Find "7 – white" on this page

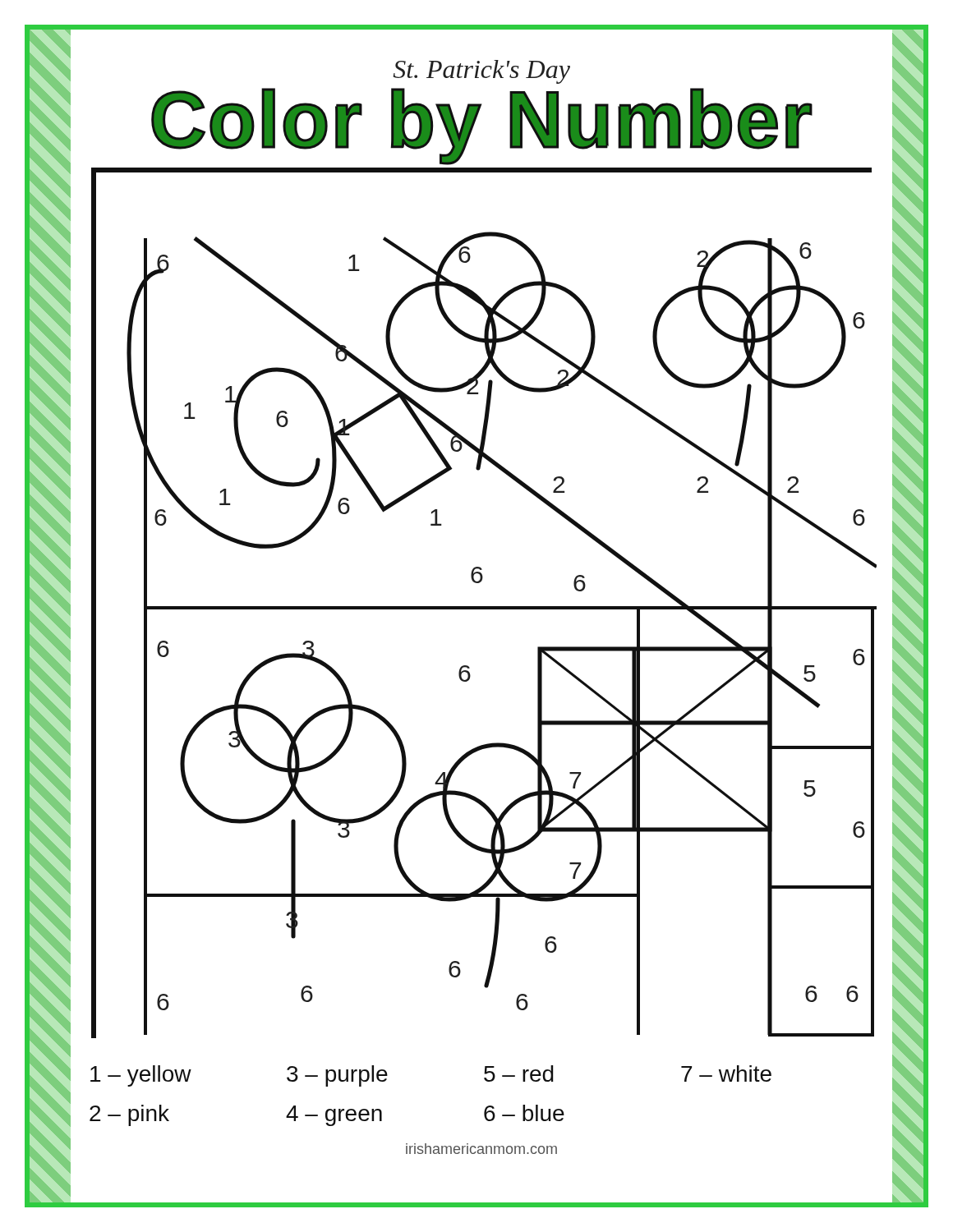pos(726,1074)
